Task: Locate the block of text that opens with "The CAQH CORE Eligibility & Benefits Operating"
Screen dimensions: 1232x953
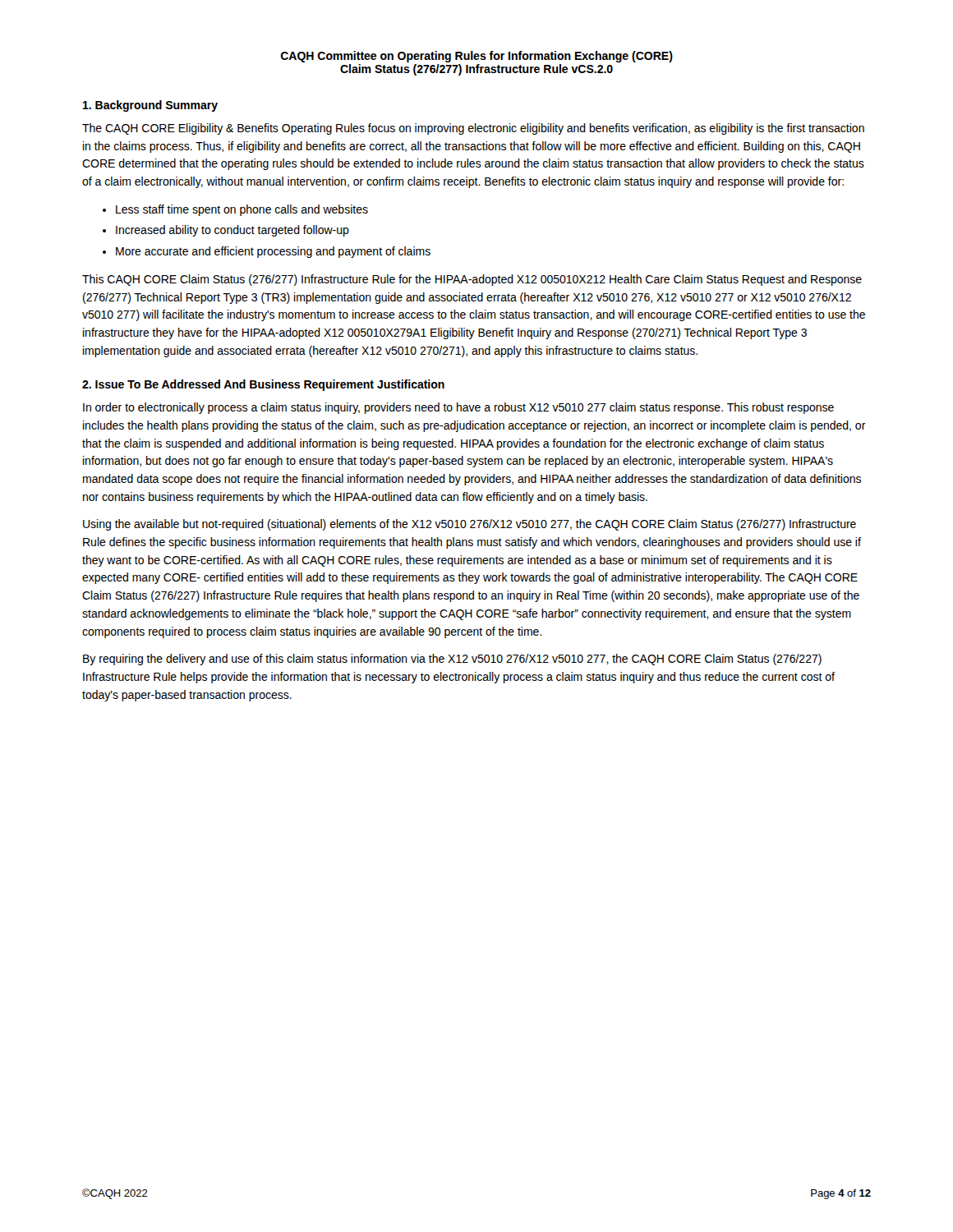Action: pos(473,155)
